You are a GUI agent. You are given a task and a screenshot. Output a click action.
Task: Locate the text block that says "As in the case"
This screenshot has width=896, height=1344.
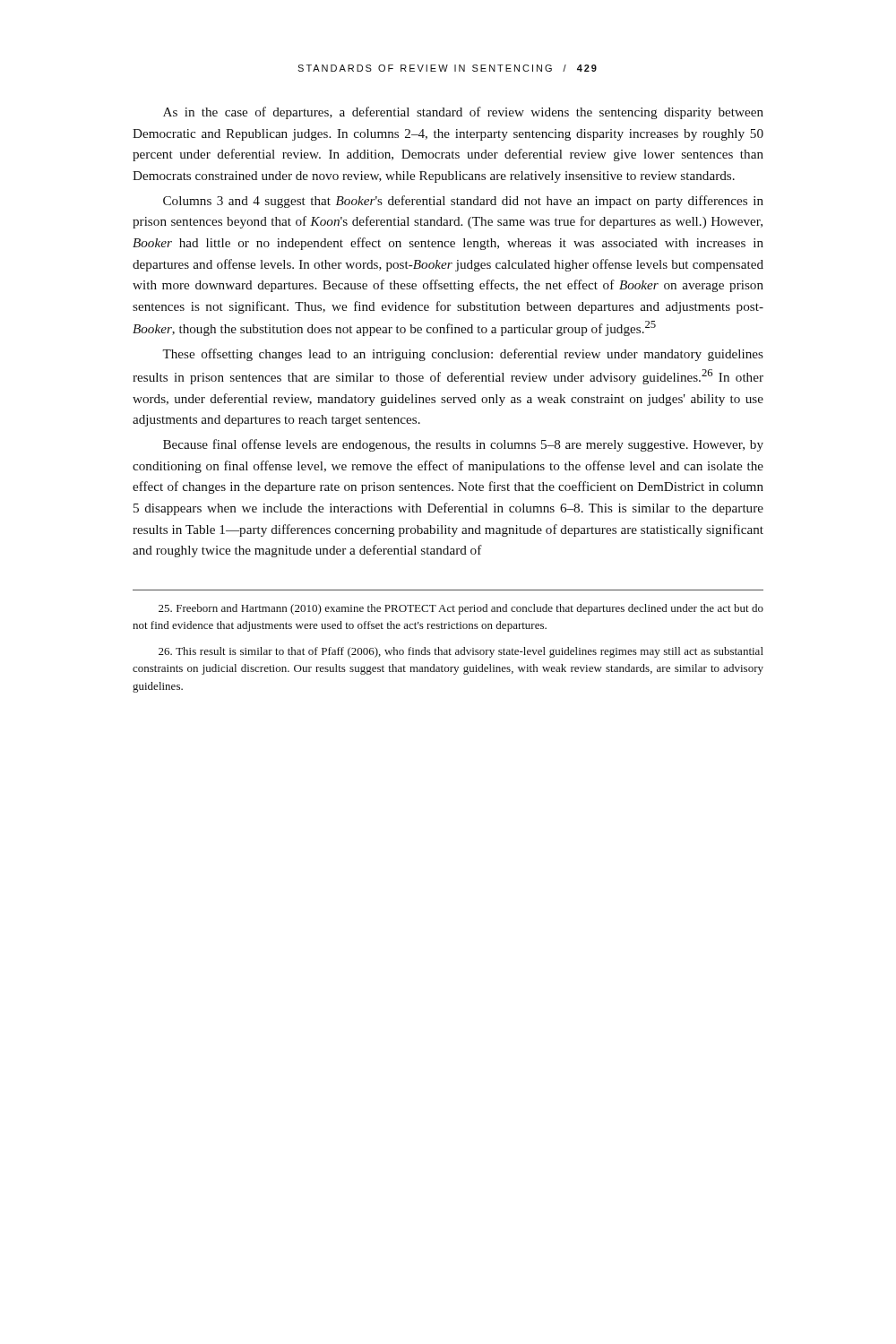(x=448, y=331)
